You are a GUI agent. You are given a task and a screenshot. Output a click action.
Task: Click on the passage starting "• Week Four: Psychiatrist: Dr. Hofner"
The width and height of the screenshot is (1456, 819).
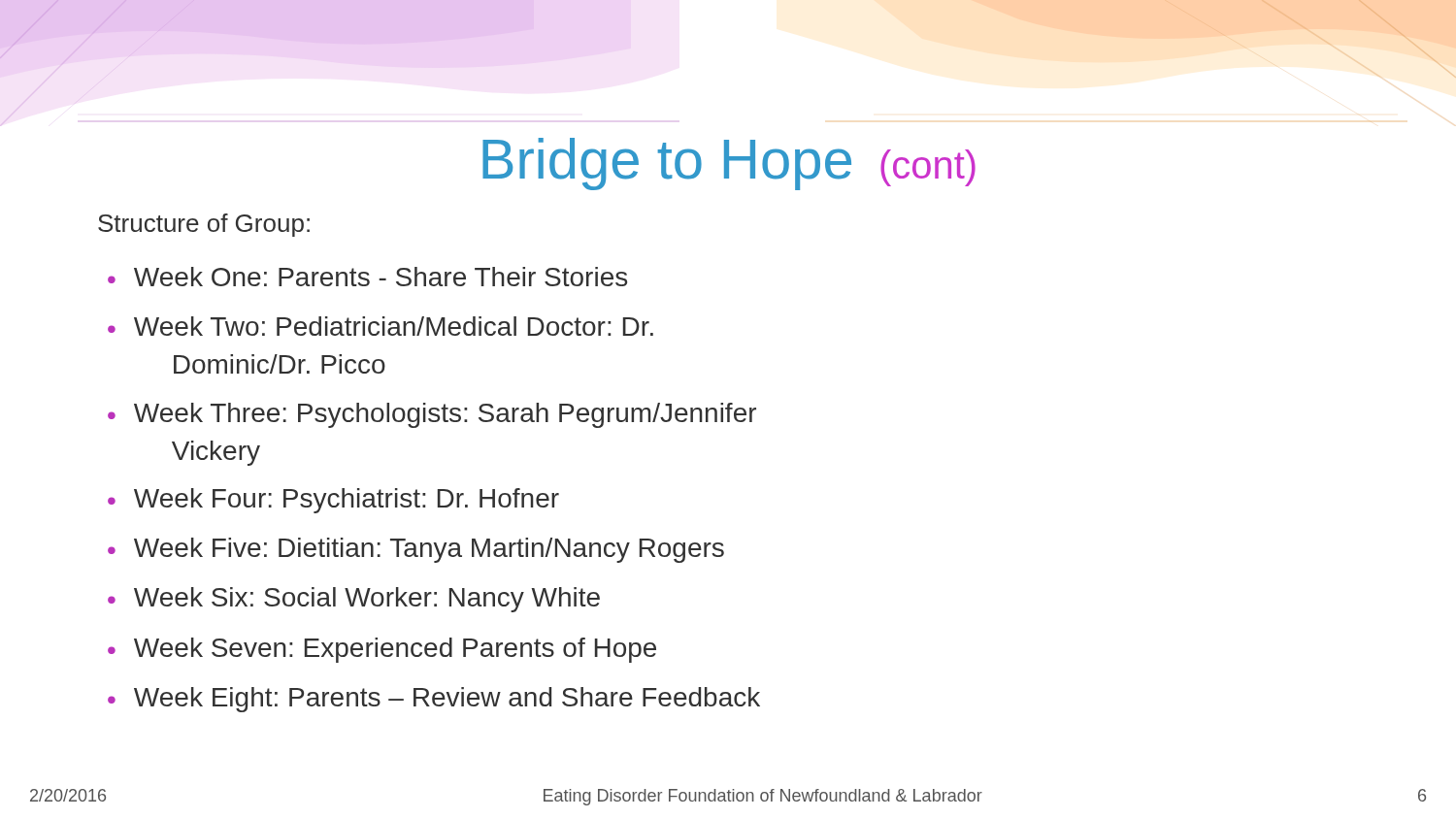333,499
